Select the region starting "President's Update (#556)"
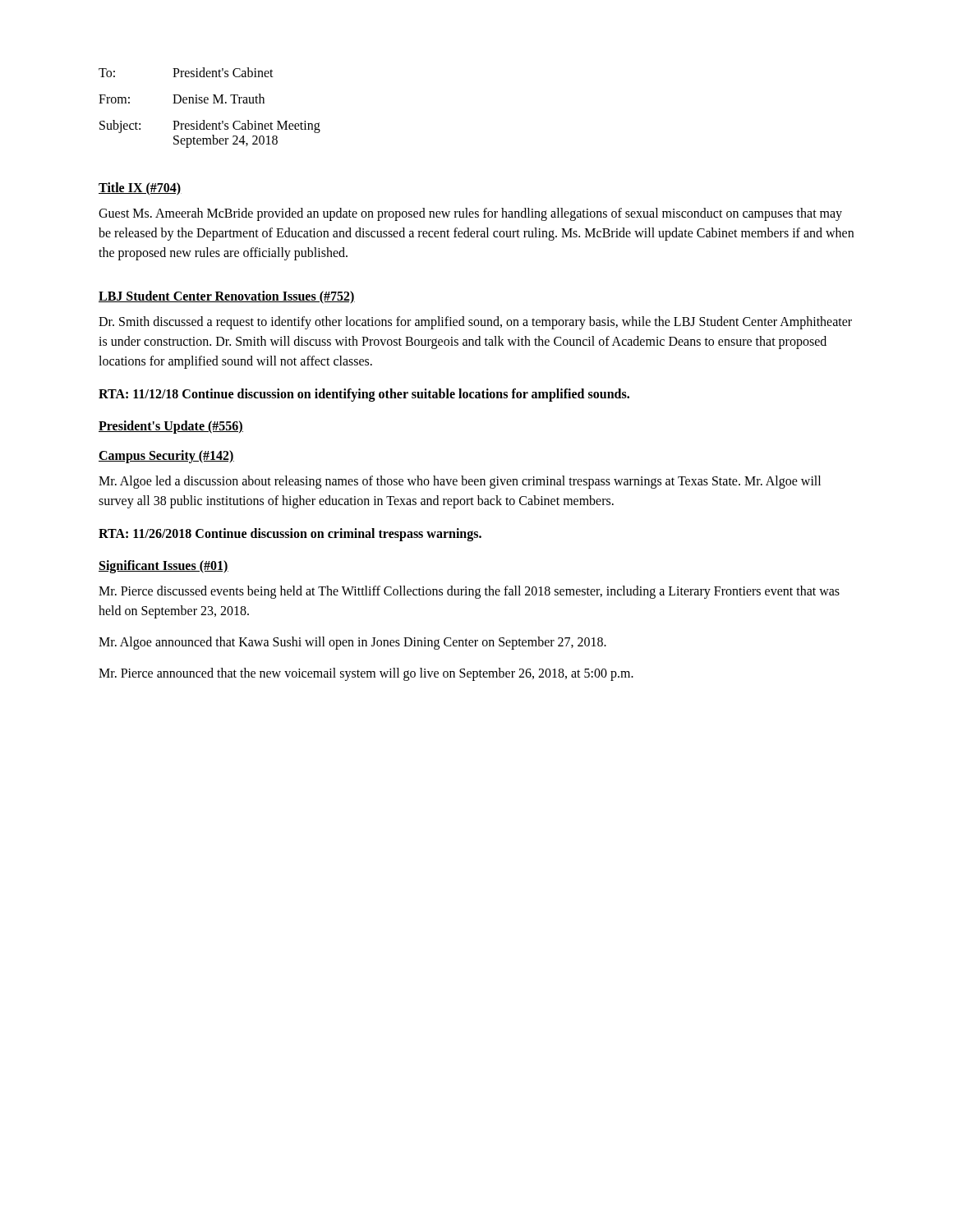The image size is (953, 1232). [x=171, y=426]
